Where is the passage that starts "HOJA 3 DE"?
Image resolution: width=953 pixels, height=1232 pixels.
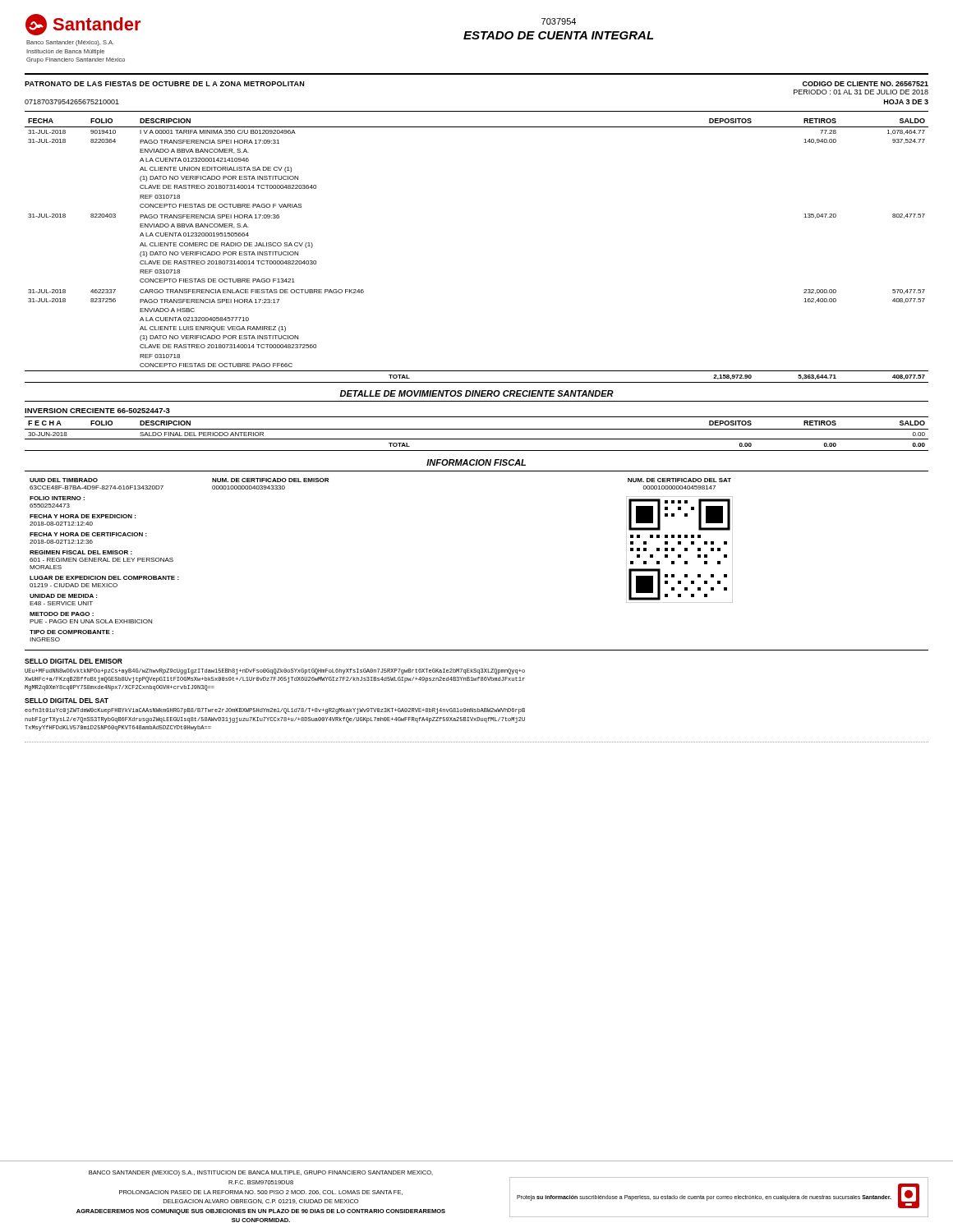pyautogui.click(x=906, y=101)
